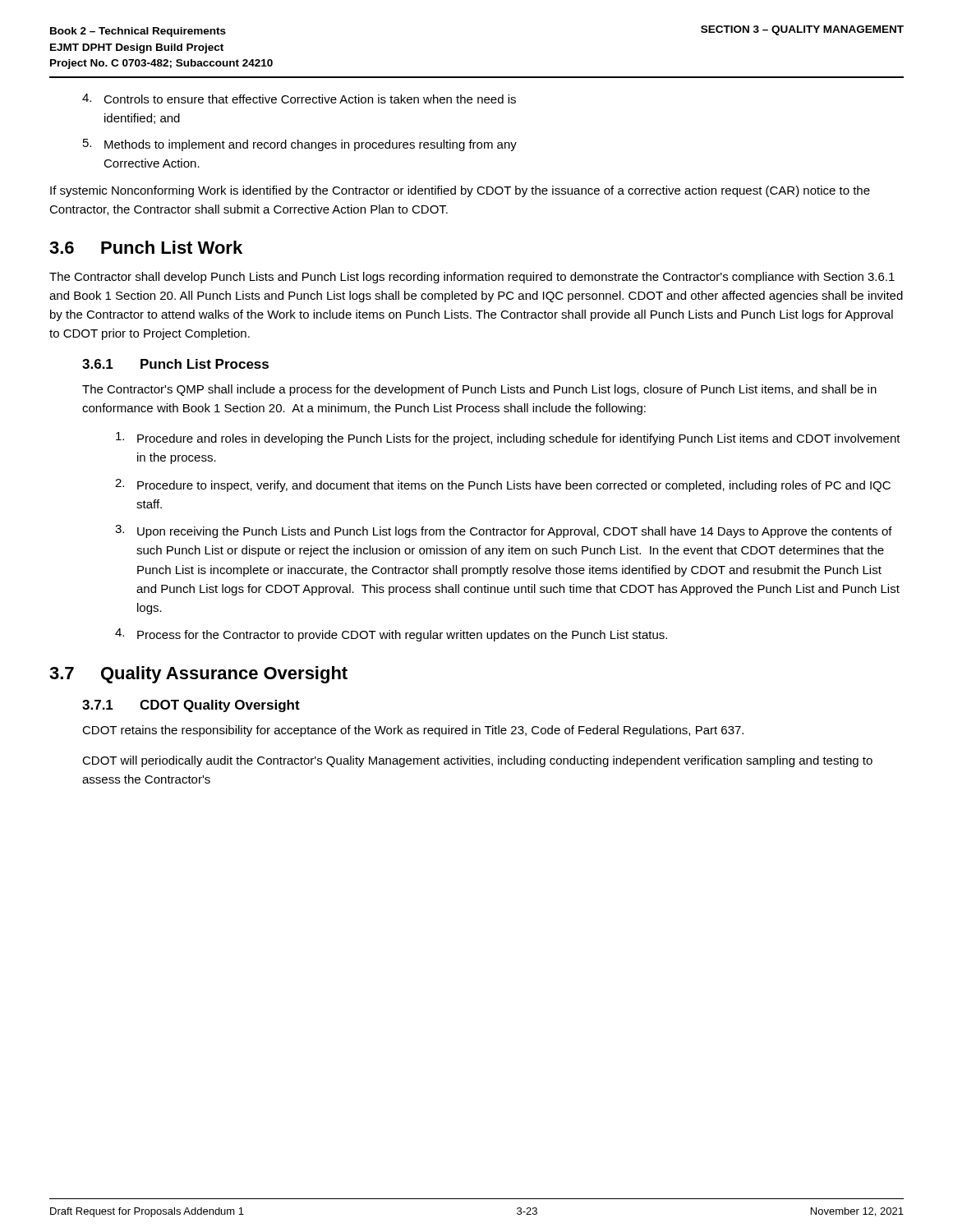The width and height of the screenshot is (953, 1232).
Task: Locate the block of text that opens with "Procedure and roles in developing"
Action: click(x=509, y=448)
